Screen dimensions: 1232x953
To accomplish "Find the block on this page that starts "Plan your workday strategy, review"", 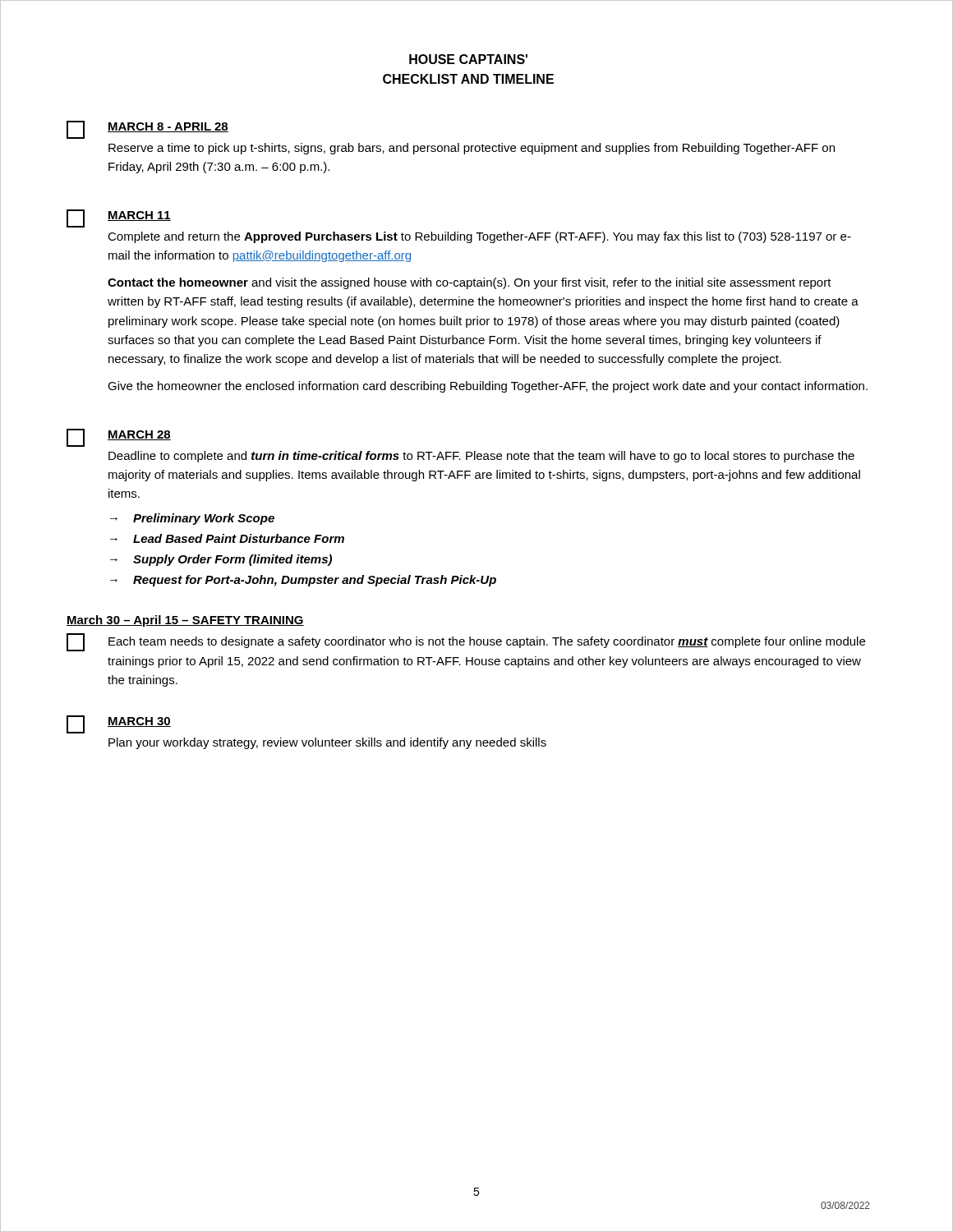I will click(489, 742).
